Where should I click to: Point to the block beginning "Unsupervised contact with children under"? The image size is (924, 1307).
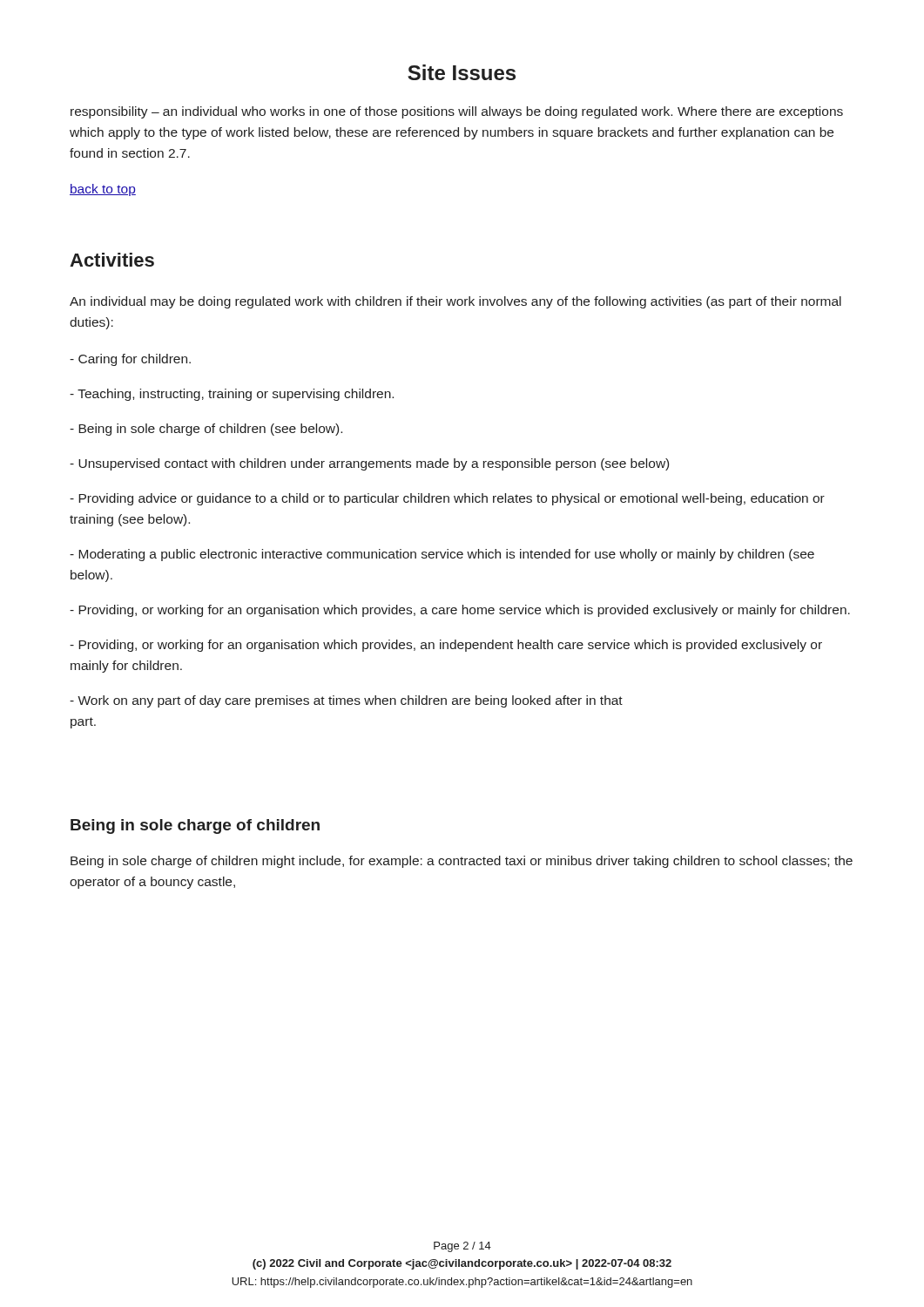coord(462,464)
